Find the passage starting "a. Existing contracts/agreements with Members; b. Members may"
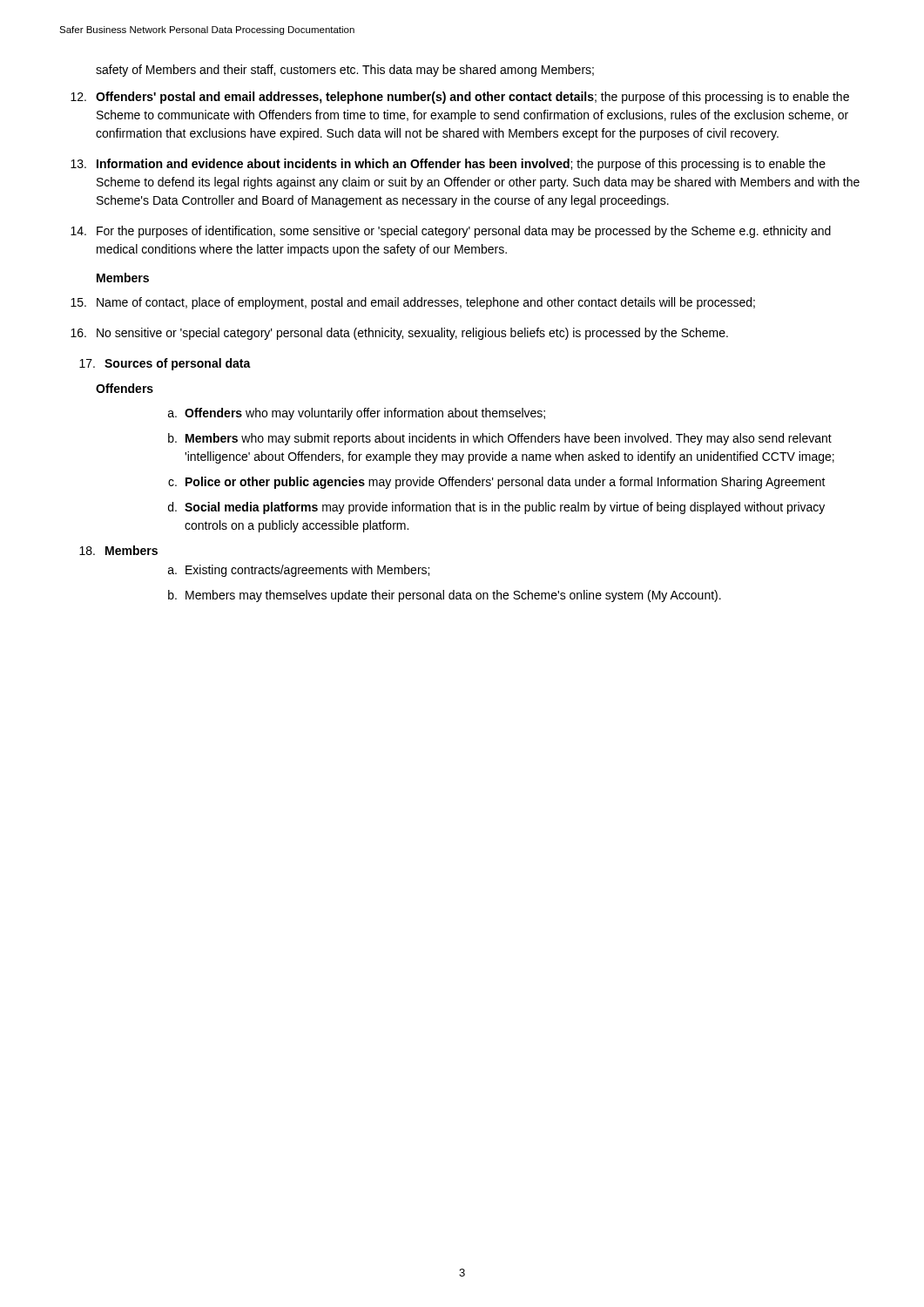 click(510, 583)
